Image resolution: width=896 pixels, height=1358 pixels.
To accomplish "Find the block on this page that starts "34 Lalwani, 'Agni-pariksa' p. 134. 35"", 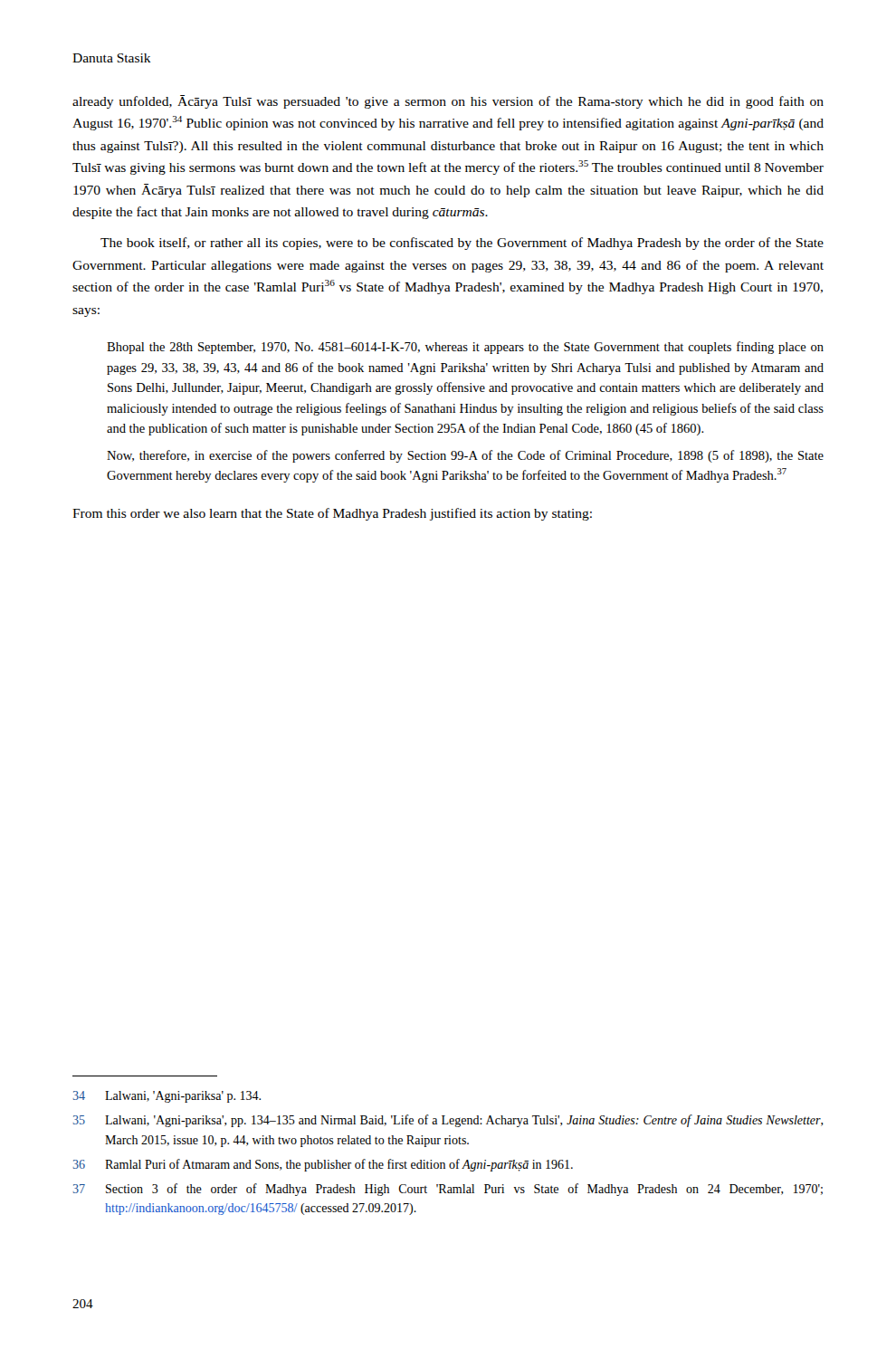I will click(x=448, y=1152).
